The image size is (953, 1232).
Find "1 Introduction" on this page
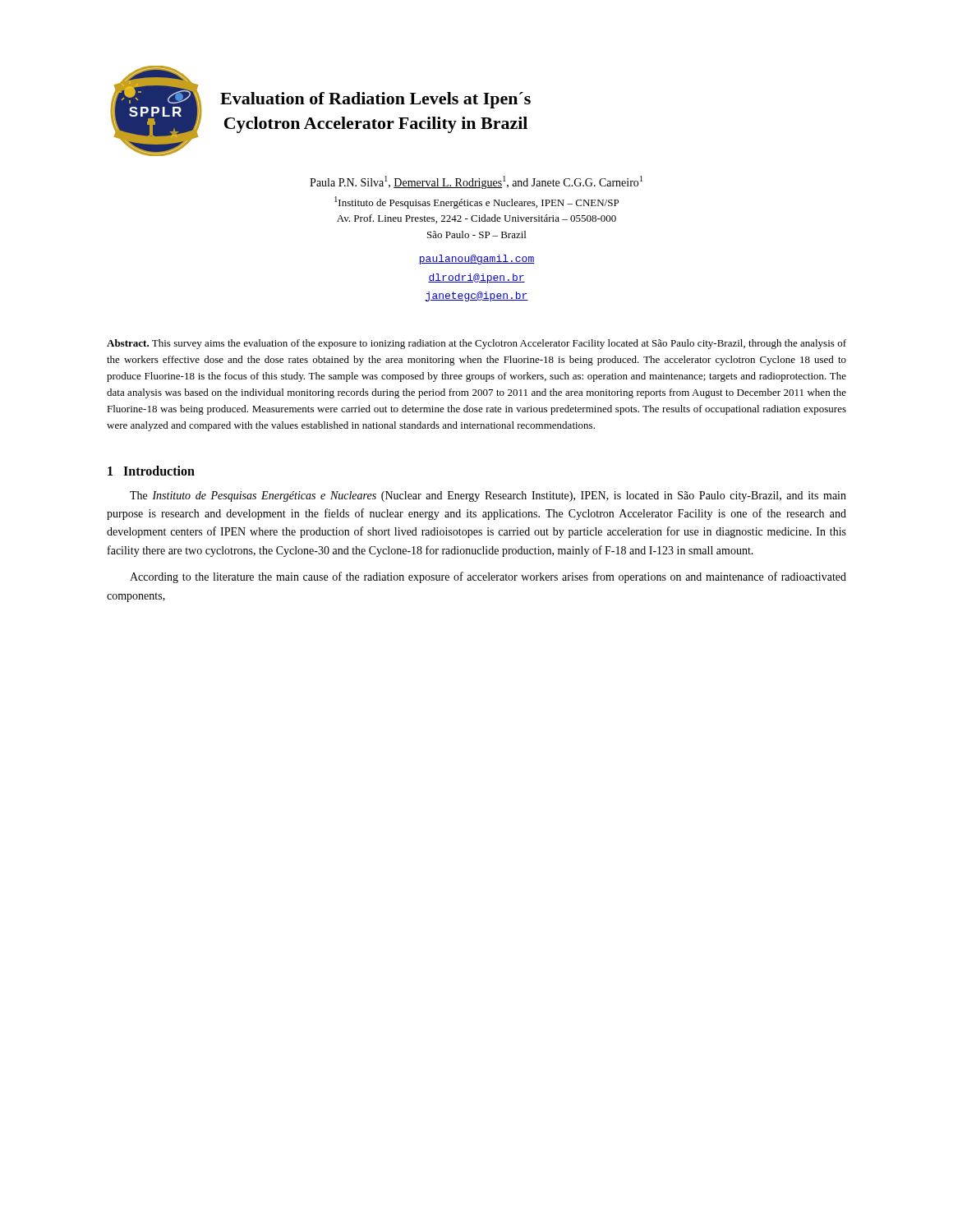pos(151,471)
